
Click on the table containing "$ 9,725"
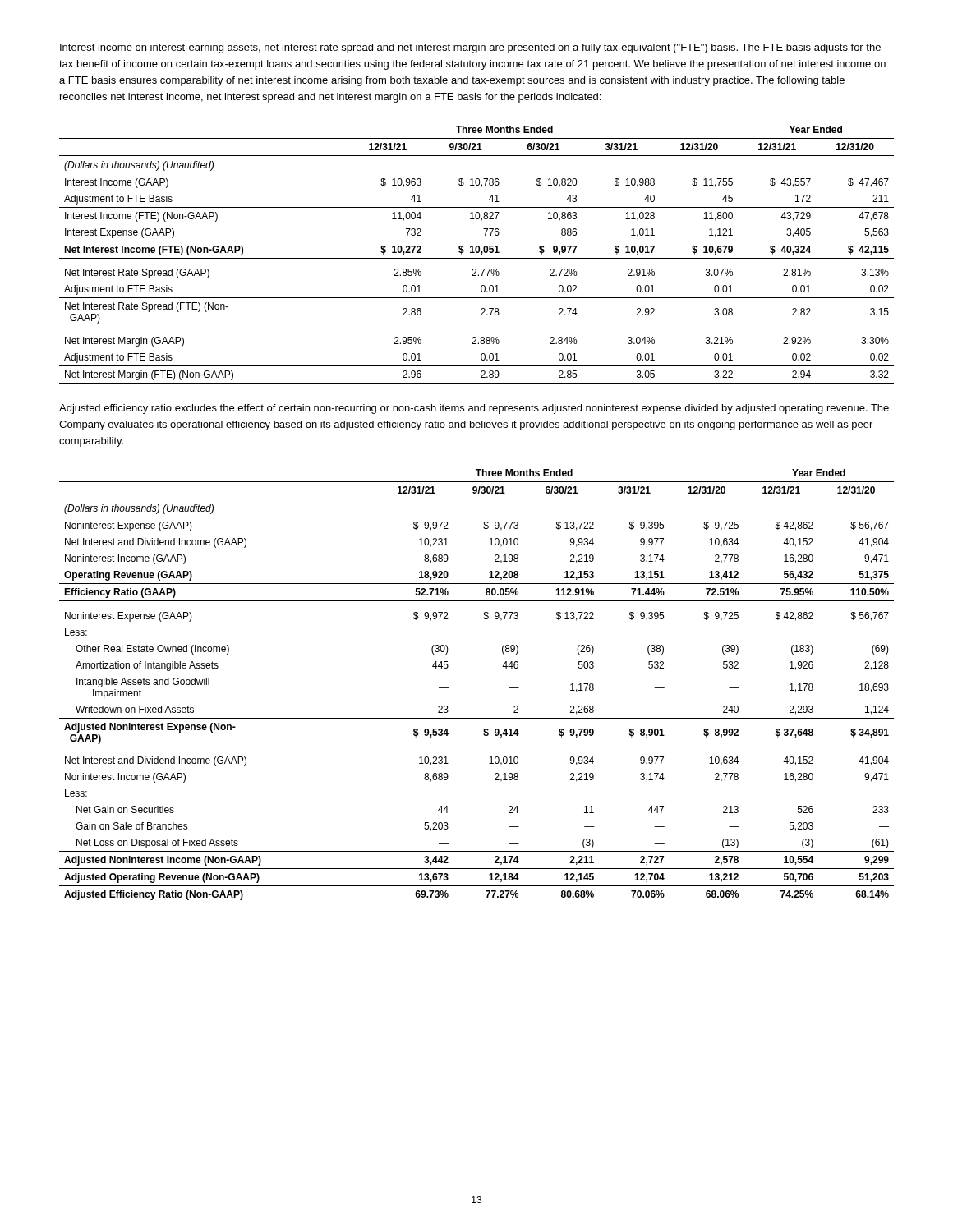[x=476, y=683]
